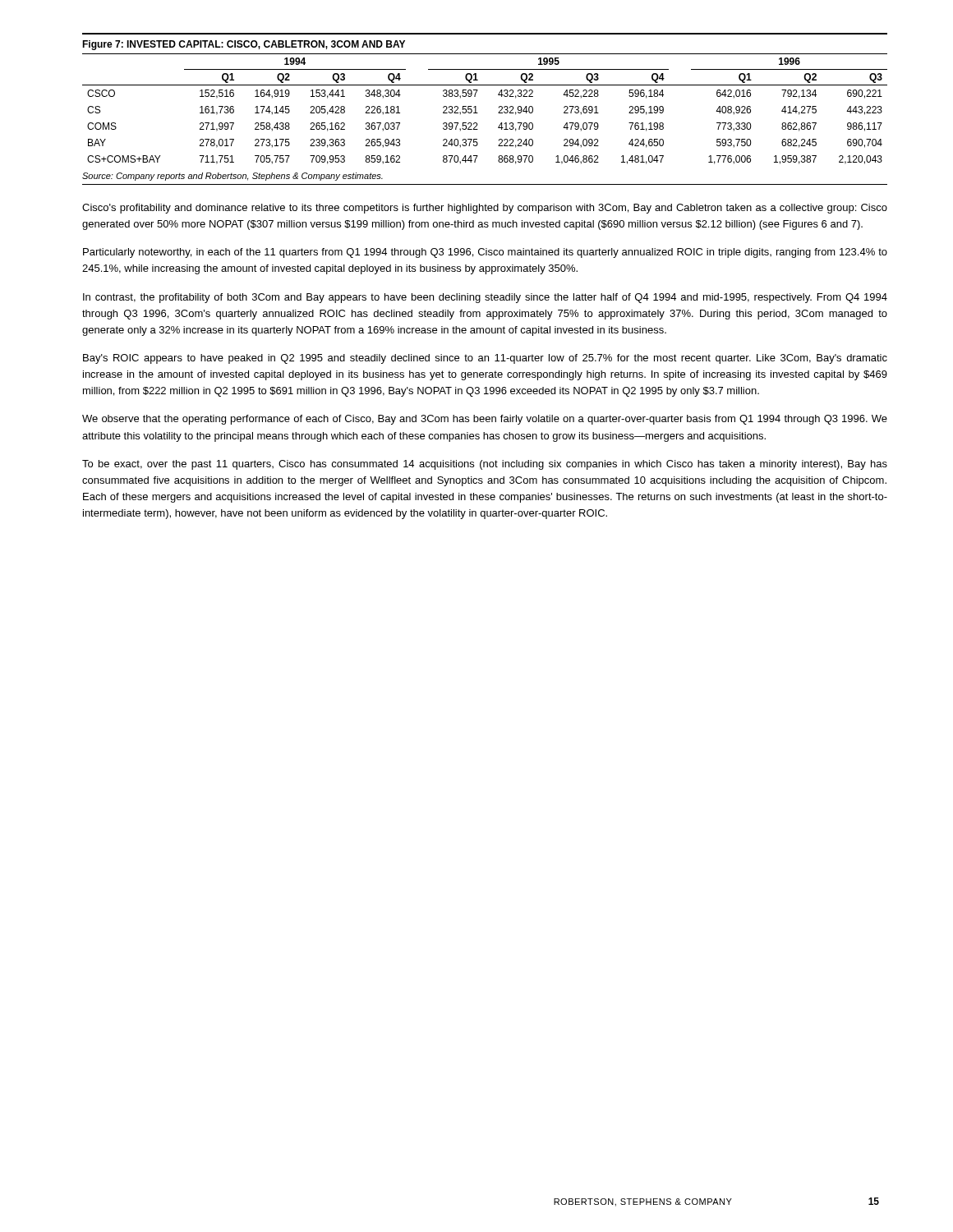Image resolution: width=953 pixels, height=1232 pixels.
Task: Select the text block starting "Particularly noteworthy, in each"
Action: (485, 260)
